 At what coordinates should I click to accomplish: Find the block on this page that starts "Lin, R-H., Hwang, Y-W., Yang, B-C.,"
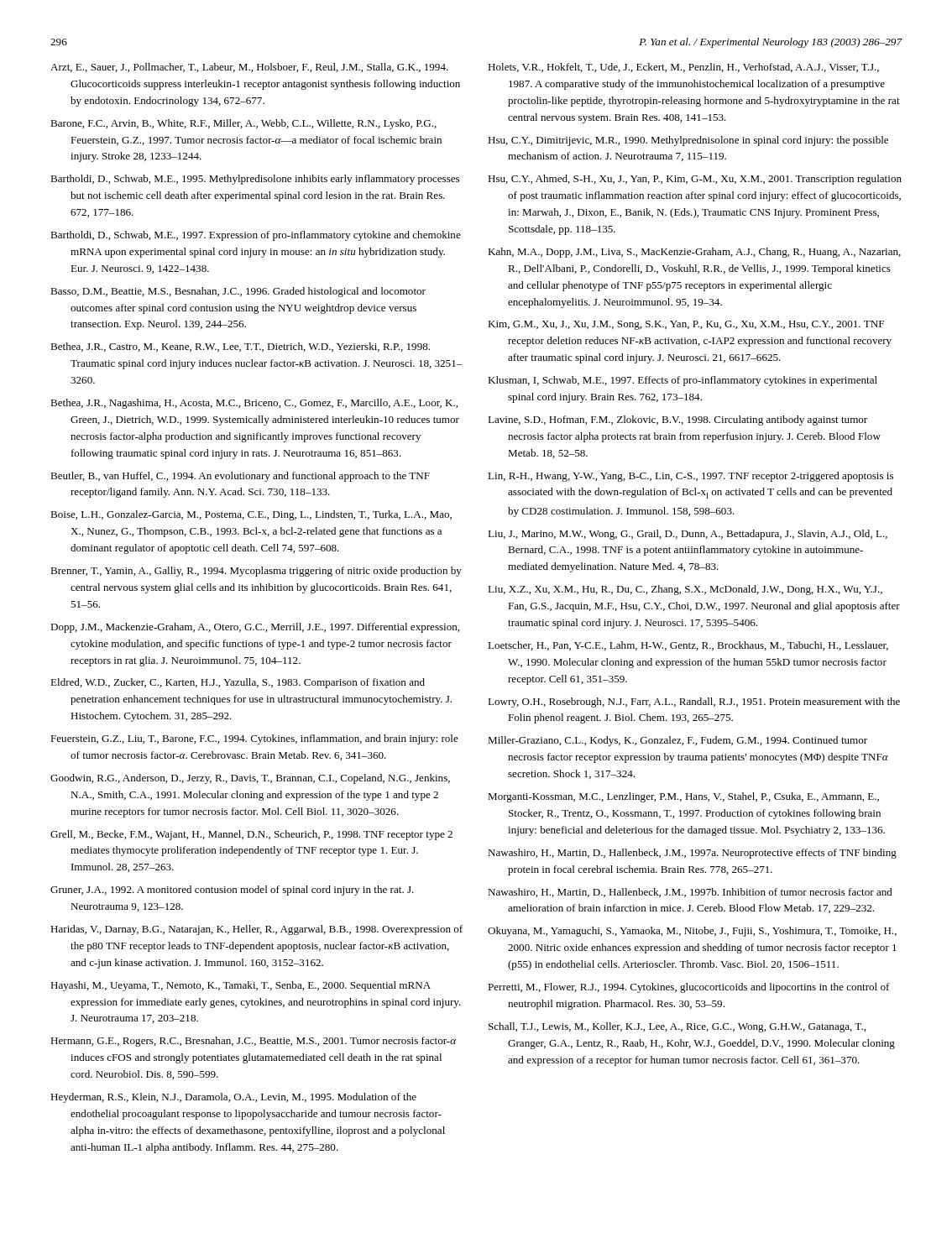coord(691,493)
